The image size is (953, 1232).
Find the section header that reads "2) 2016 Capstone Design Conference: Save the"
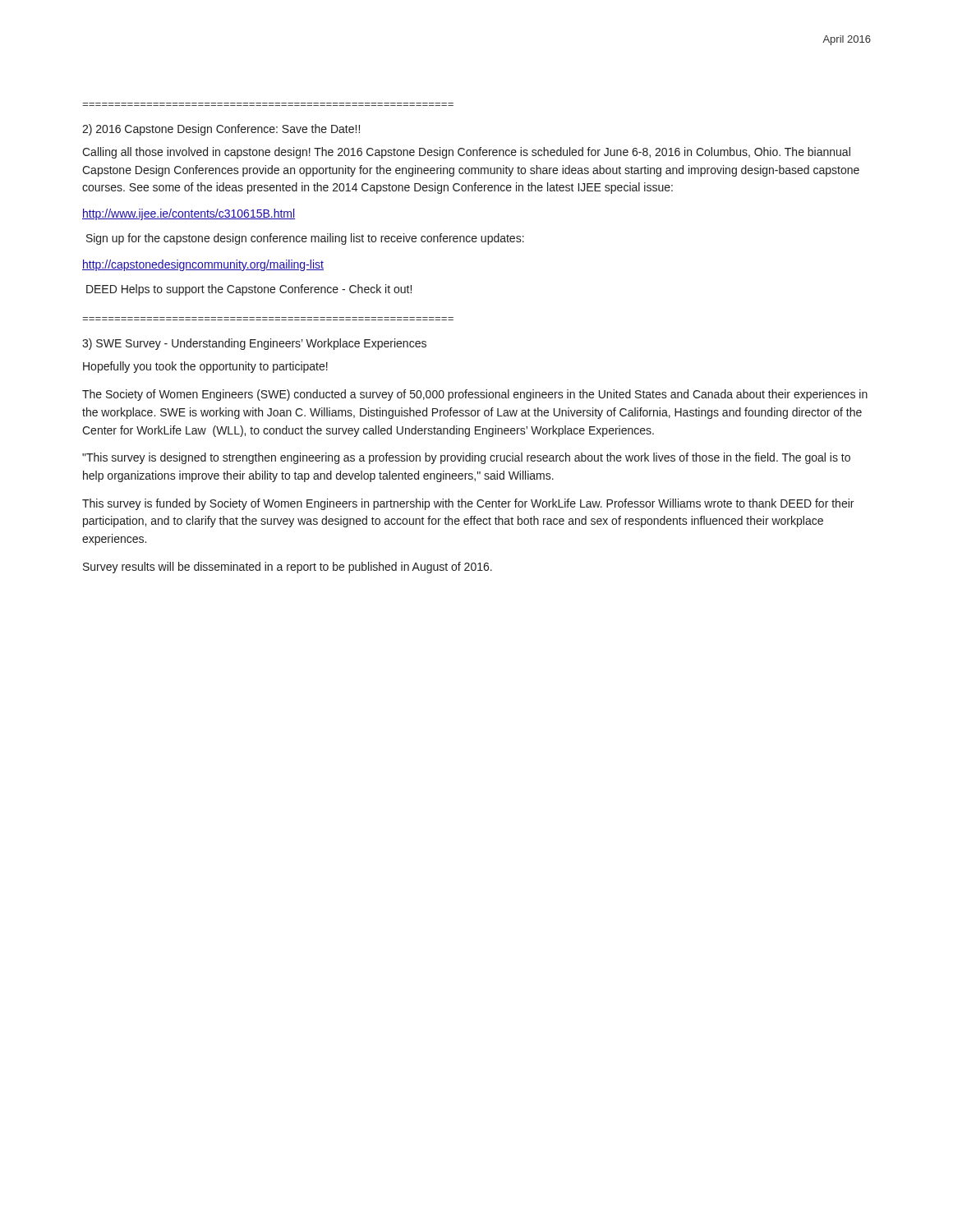[x=222, y=129]
